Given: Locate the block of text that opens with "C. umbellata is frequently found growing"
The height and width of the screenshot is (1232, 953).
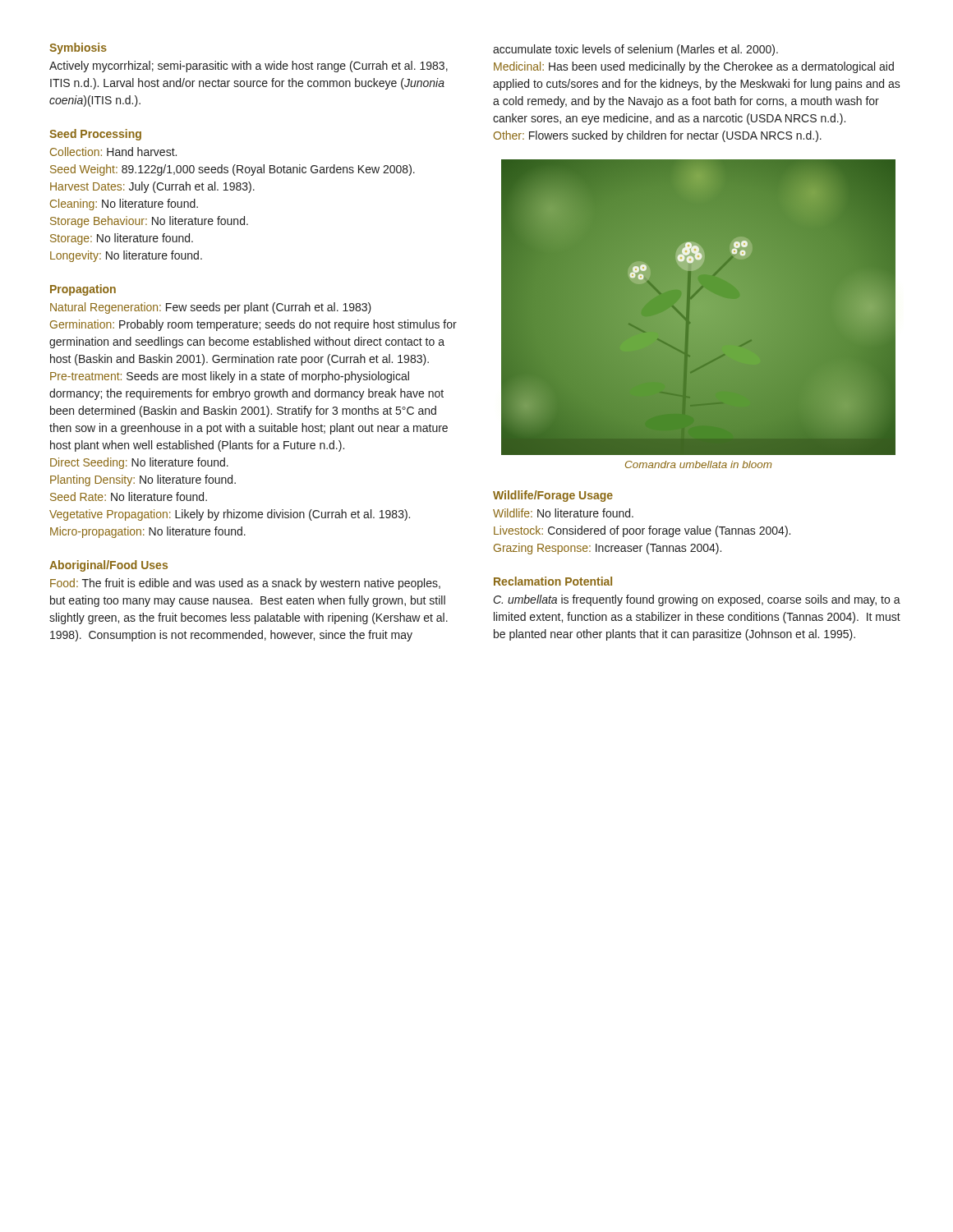Looking at the screenshot, I should coord(697,617).
